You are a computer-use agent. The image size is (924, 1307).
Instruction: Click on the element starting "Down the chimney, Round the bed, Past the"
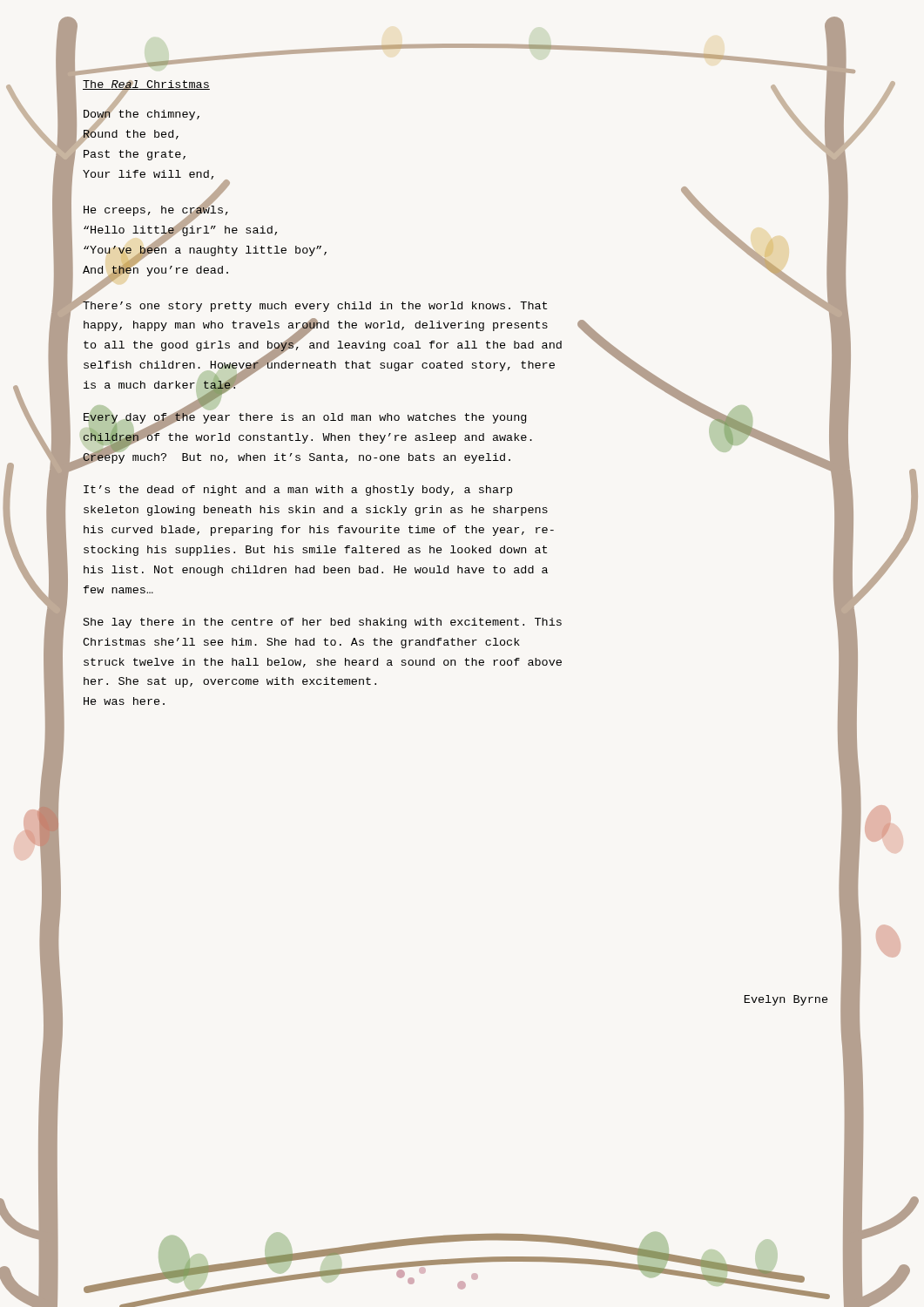pos(150,145)
